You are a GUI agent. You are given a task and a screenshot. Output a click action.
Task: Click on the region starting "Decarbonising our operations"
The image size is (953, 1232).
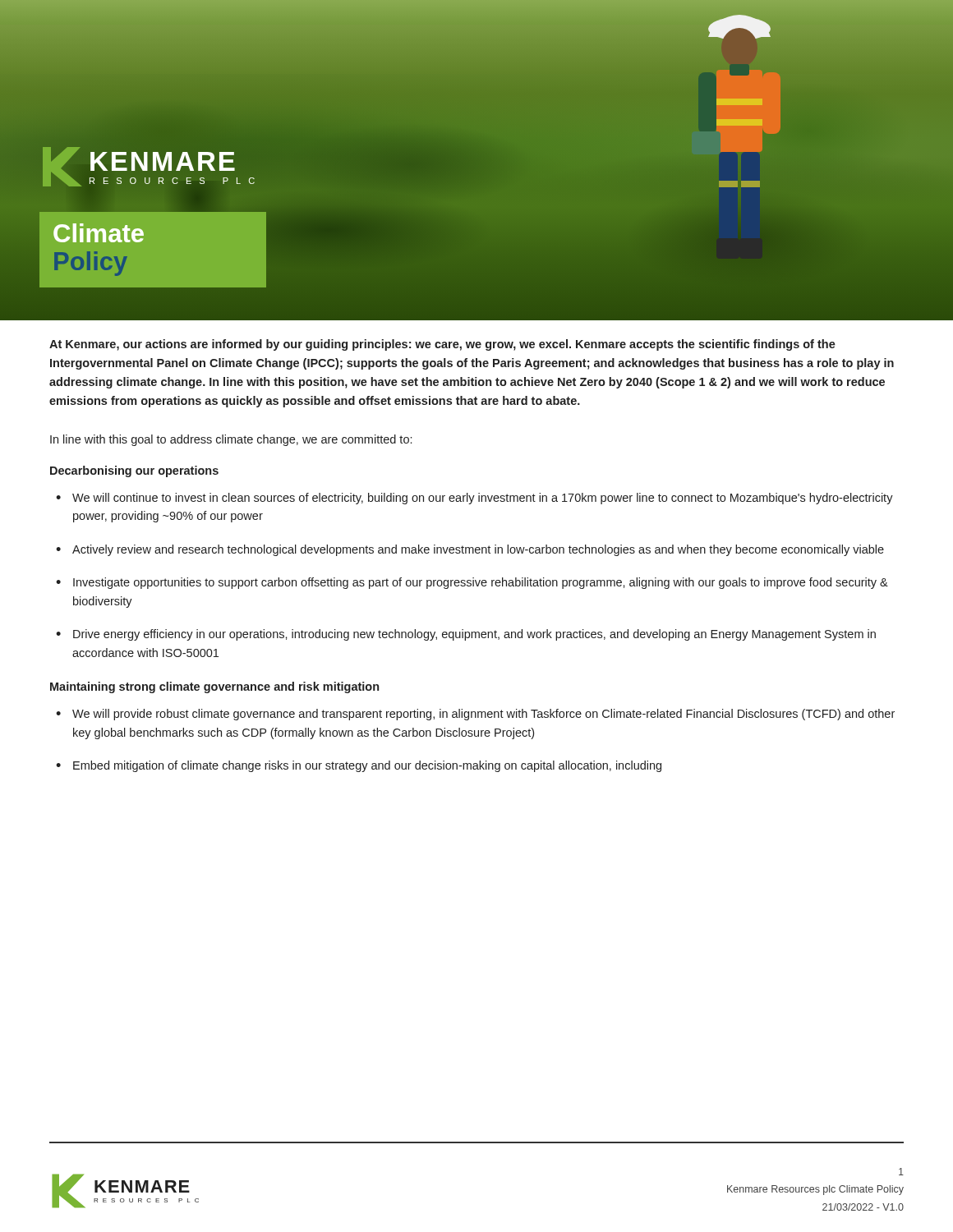click(134, 470)
